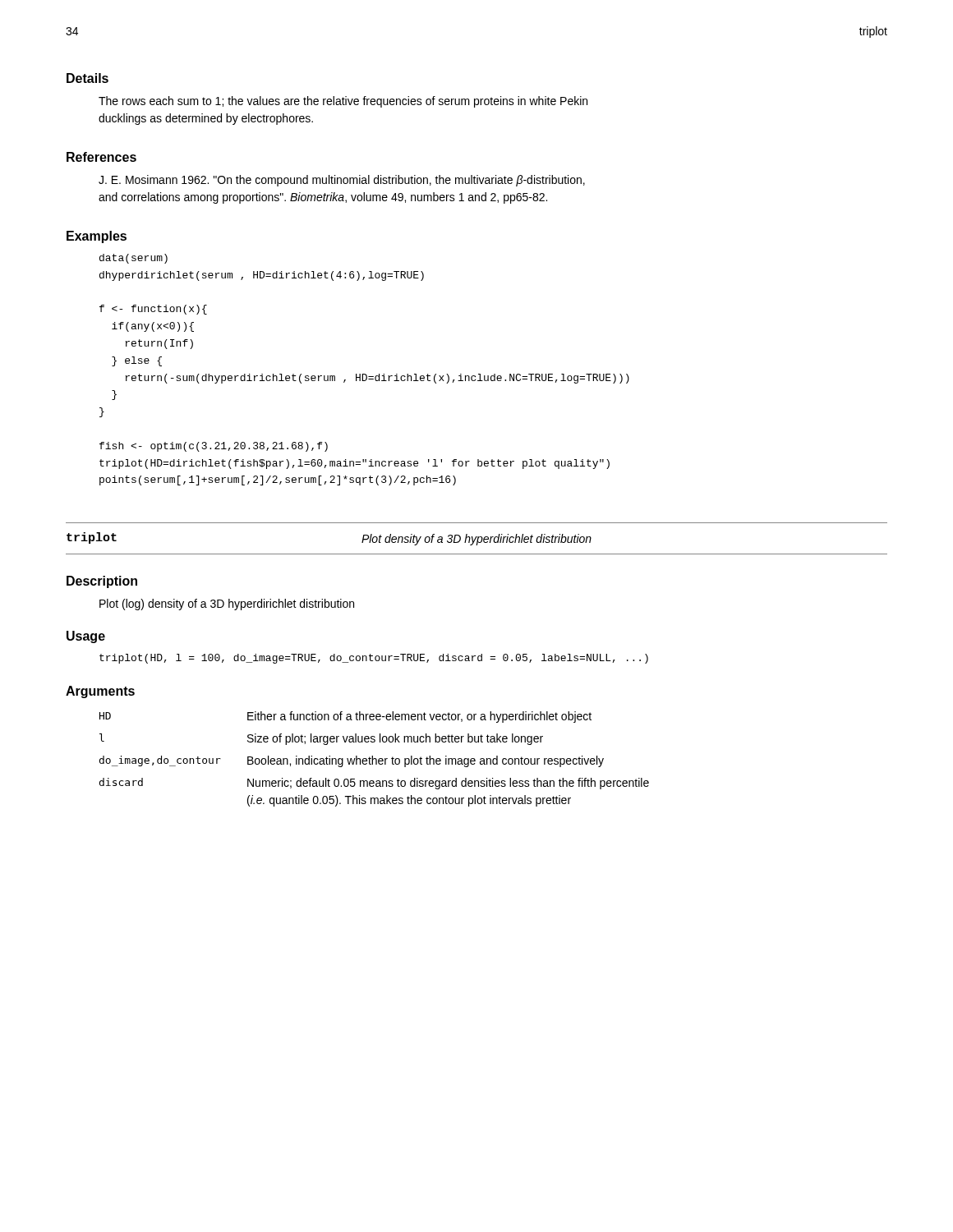Locate the text block that says "data(serum) dhyperdirichlet(serum , HD=dirichlet(4:6),log=TRUE) f <-"
The width and height of the screenshot is (953, 1232).
coord(365,369)
